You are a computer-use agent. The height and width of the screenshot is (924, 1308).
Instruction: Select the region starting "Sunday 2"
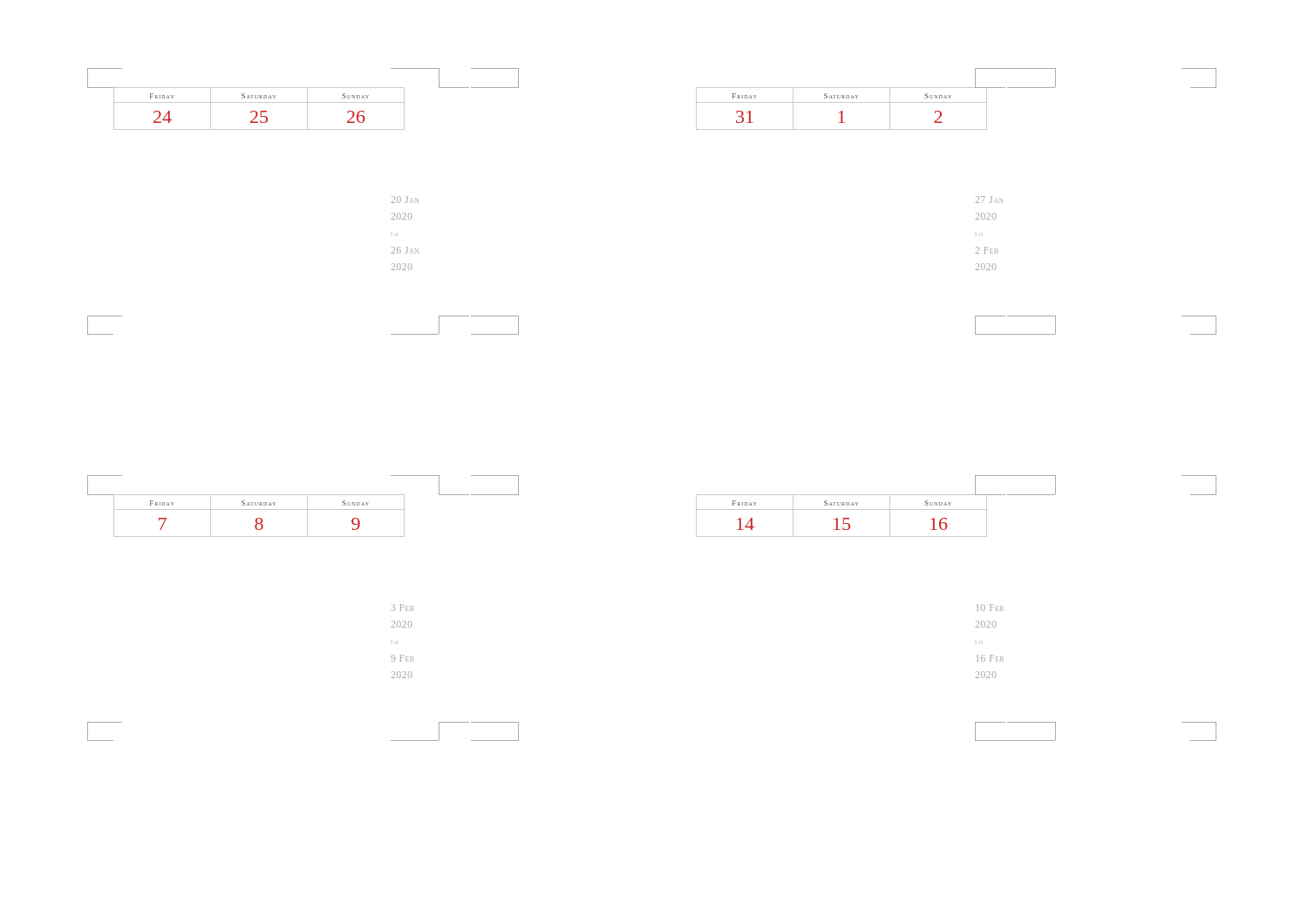pos(938,109)
